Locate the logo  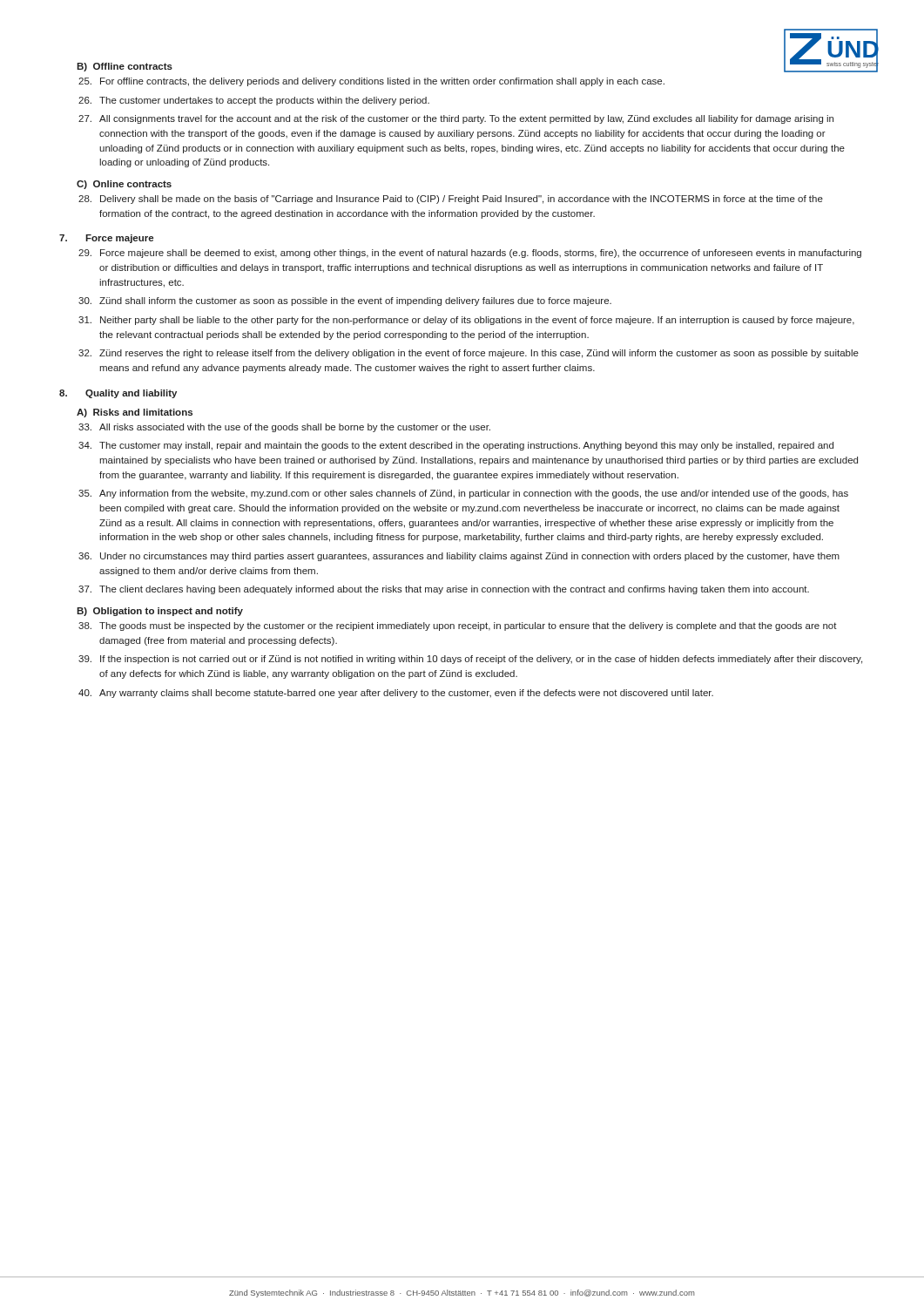pyautogui.click(x=831, y=51)
